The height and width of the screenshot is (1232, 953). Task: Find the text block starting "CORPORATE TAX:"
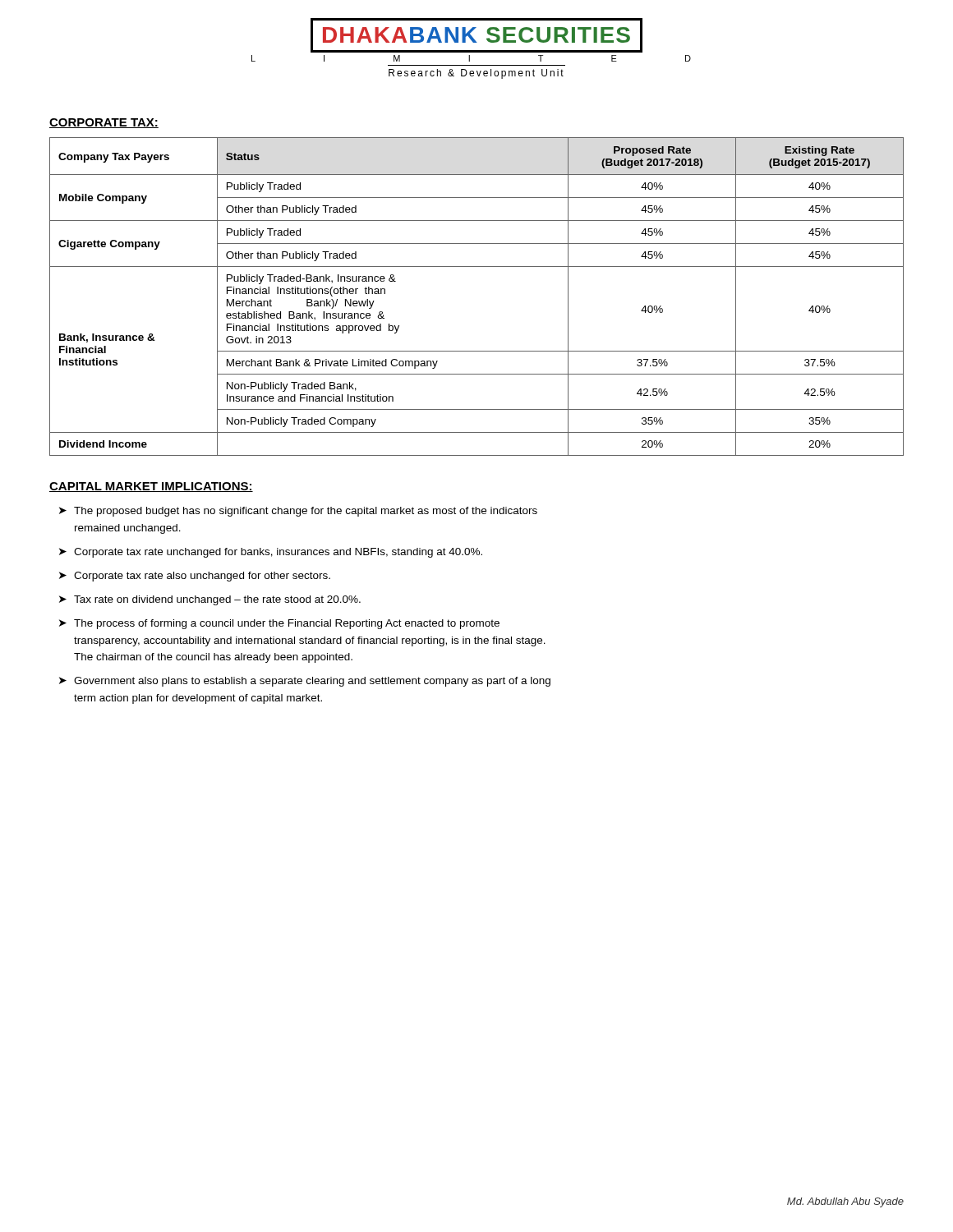[x=104, y=122]
